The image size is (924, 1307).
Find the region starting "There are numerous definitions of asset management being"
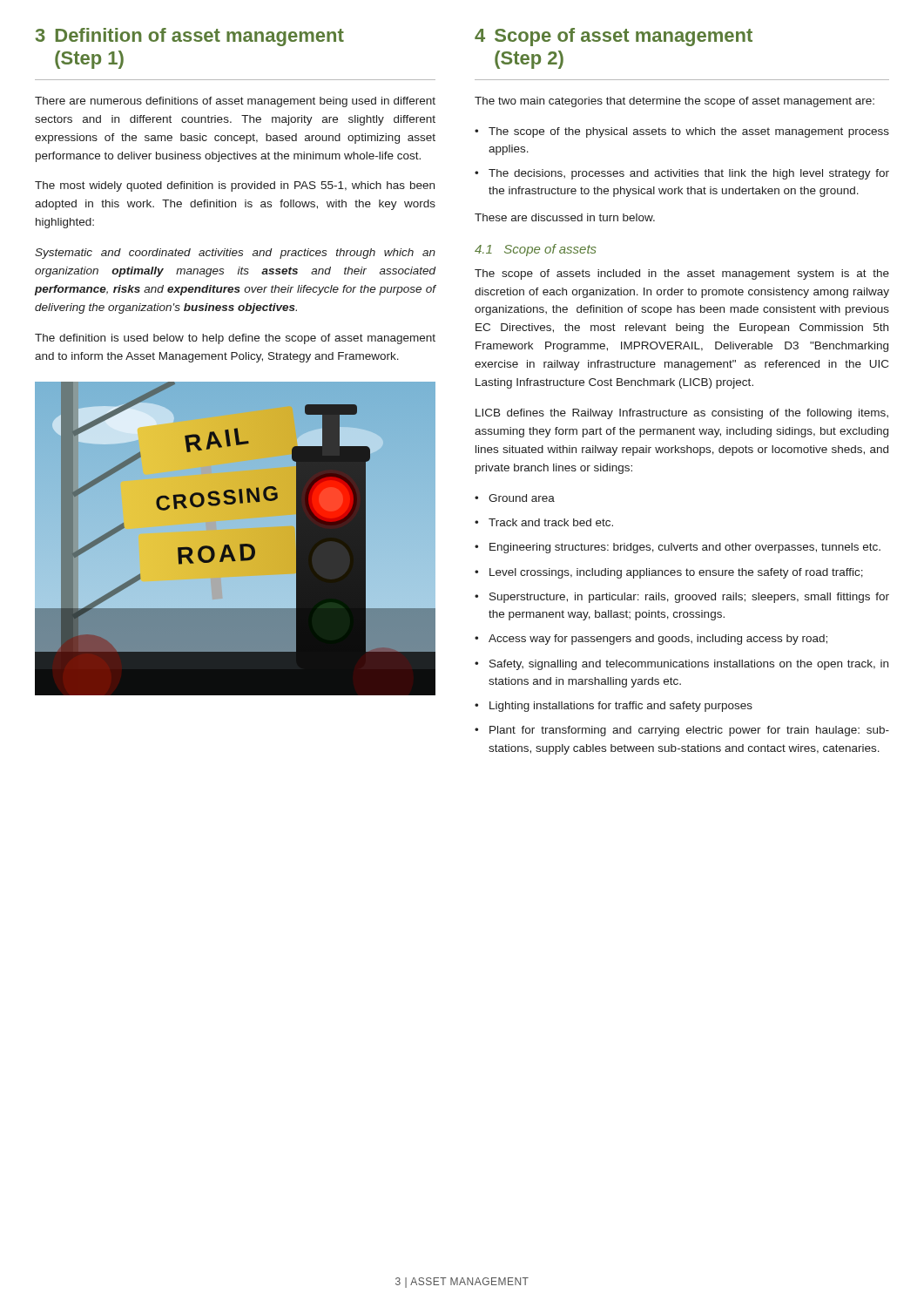click(235, 128)
